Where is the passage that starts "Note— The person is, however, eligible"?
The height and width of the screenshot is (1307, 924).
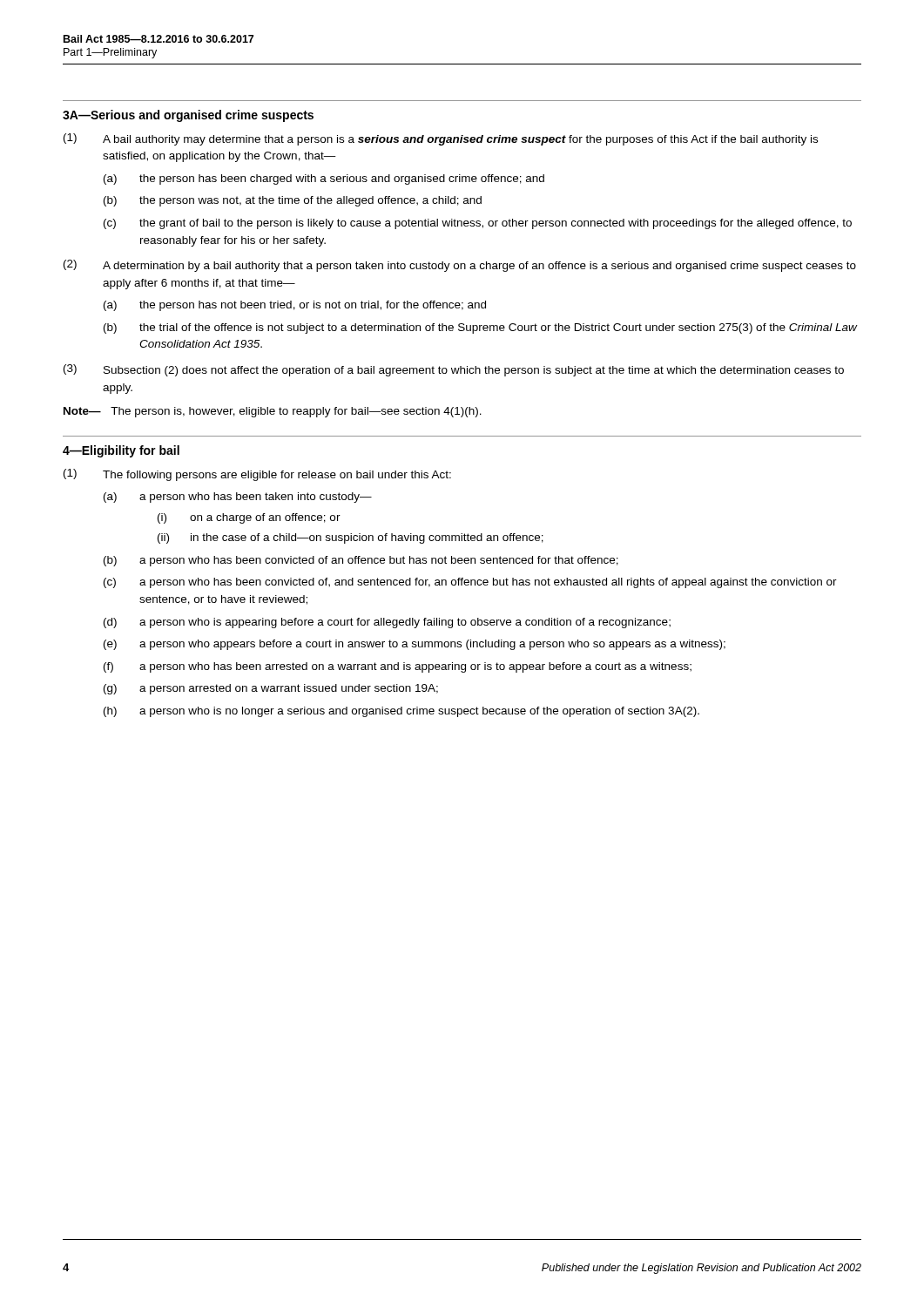[x=272, y=411]
